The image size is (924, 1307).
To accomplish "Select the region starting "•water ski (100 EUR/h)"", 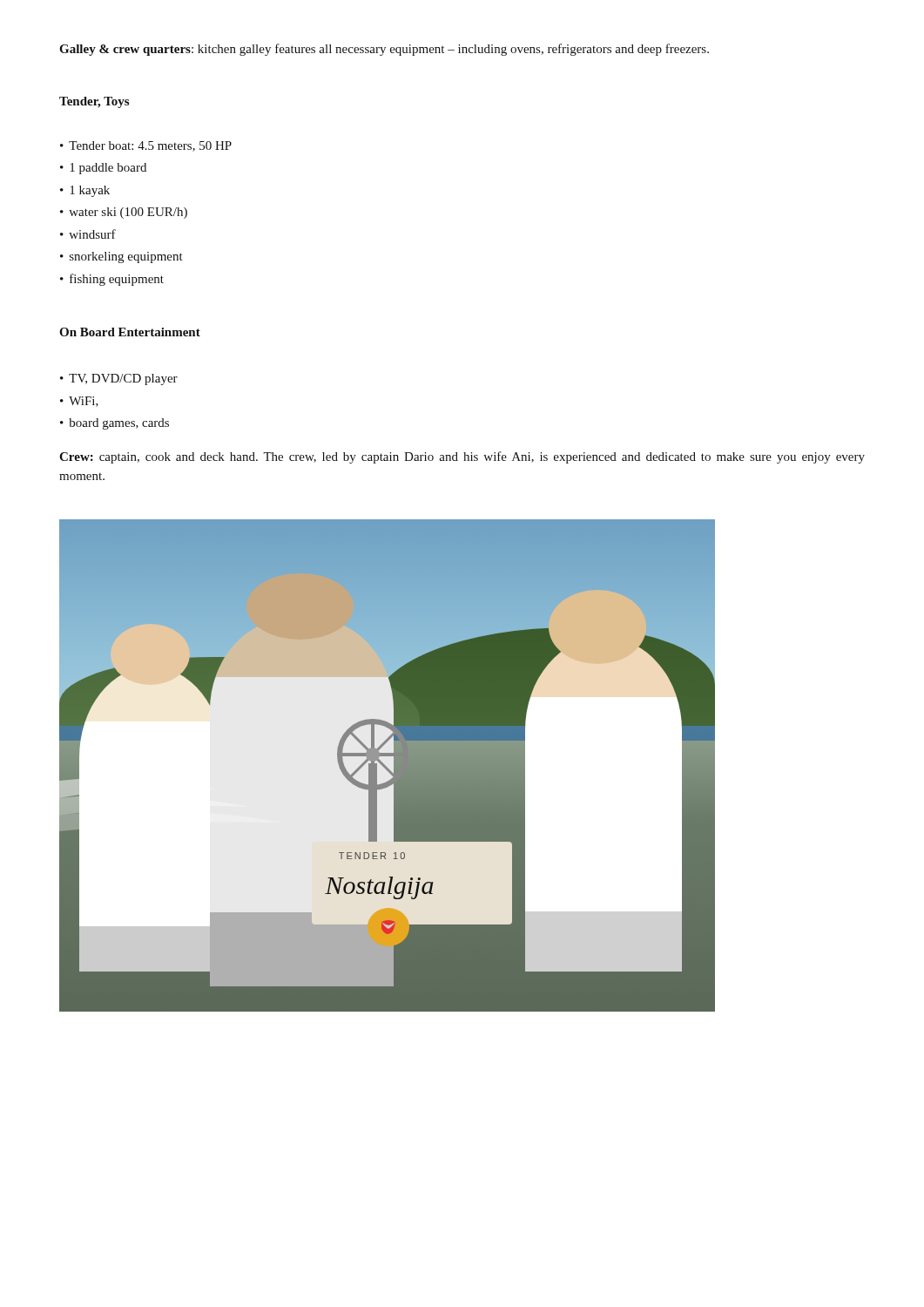I will 123,212.
